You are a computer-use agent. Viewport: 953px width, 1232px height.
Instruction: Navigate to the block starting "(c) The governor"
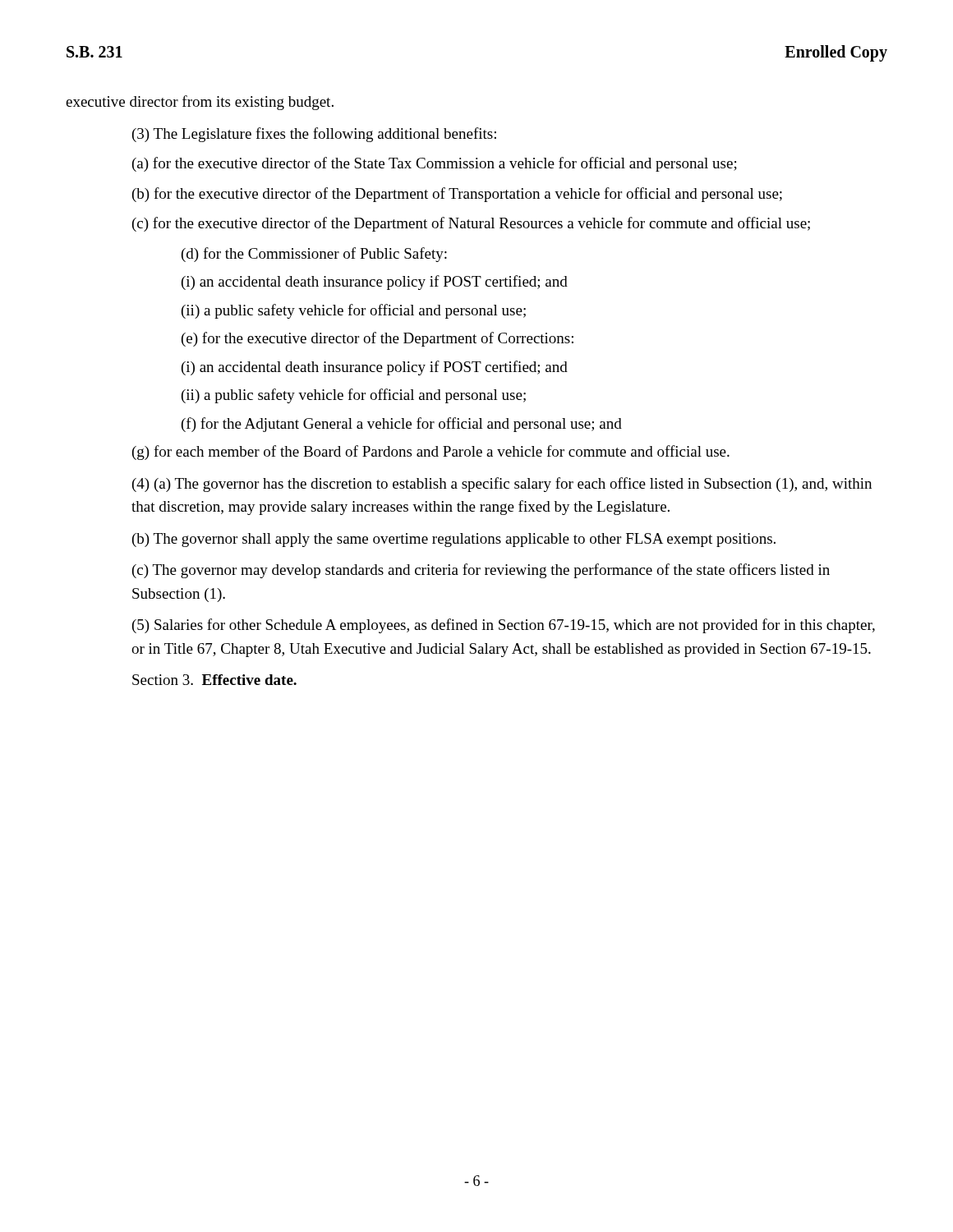coord(509,582)
